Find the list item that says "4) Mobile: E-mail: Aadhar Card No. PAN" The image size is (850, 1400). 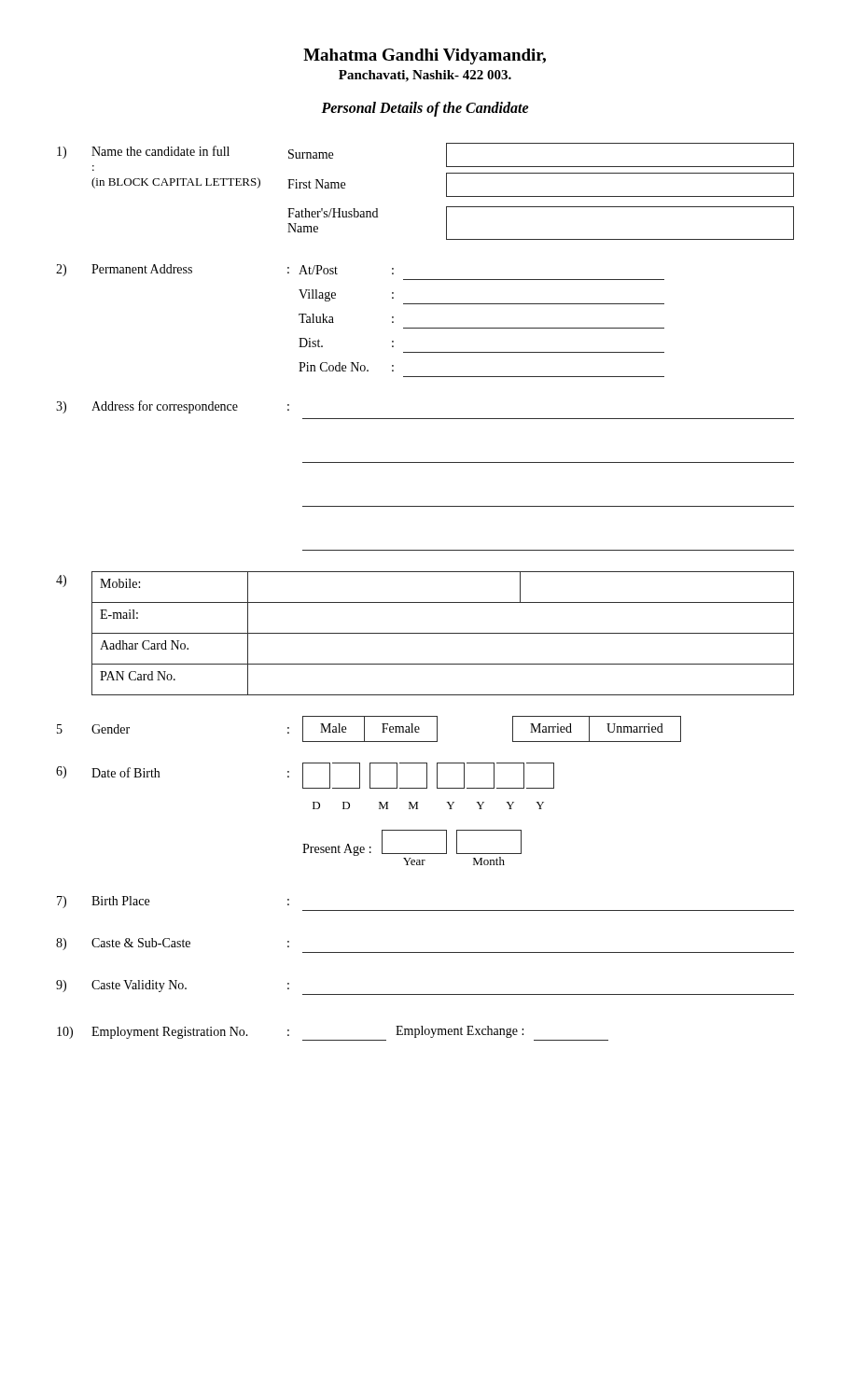pyautogui.click(x=425, y=633)
